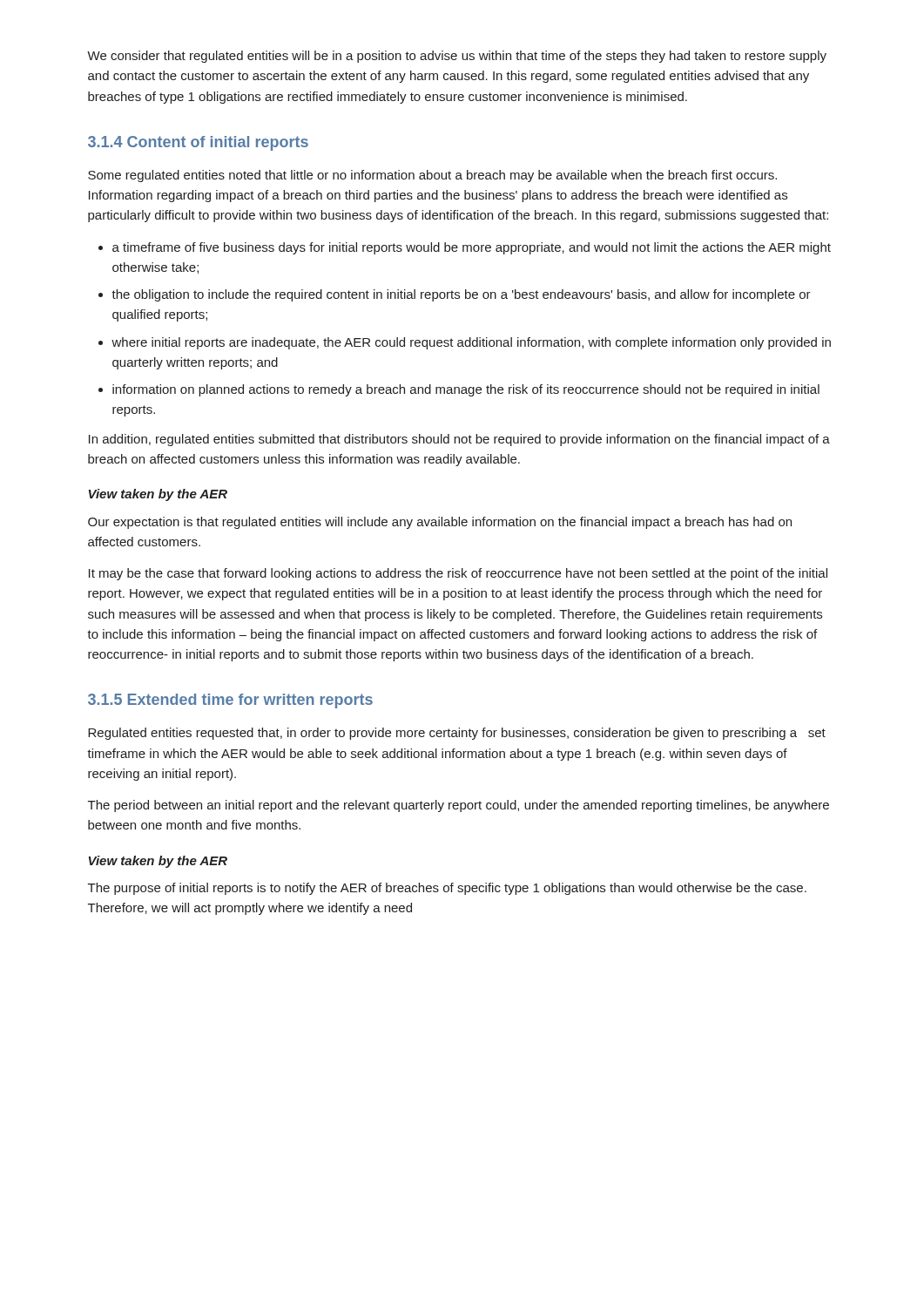Screen dimensions: 1307x924
Task: Click on the text block with the text "The period between an"
Action: 459,815
